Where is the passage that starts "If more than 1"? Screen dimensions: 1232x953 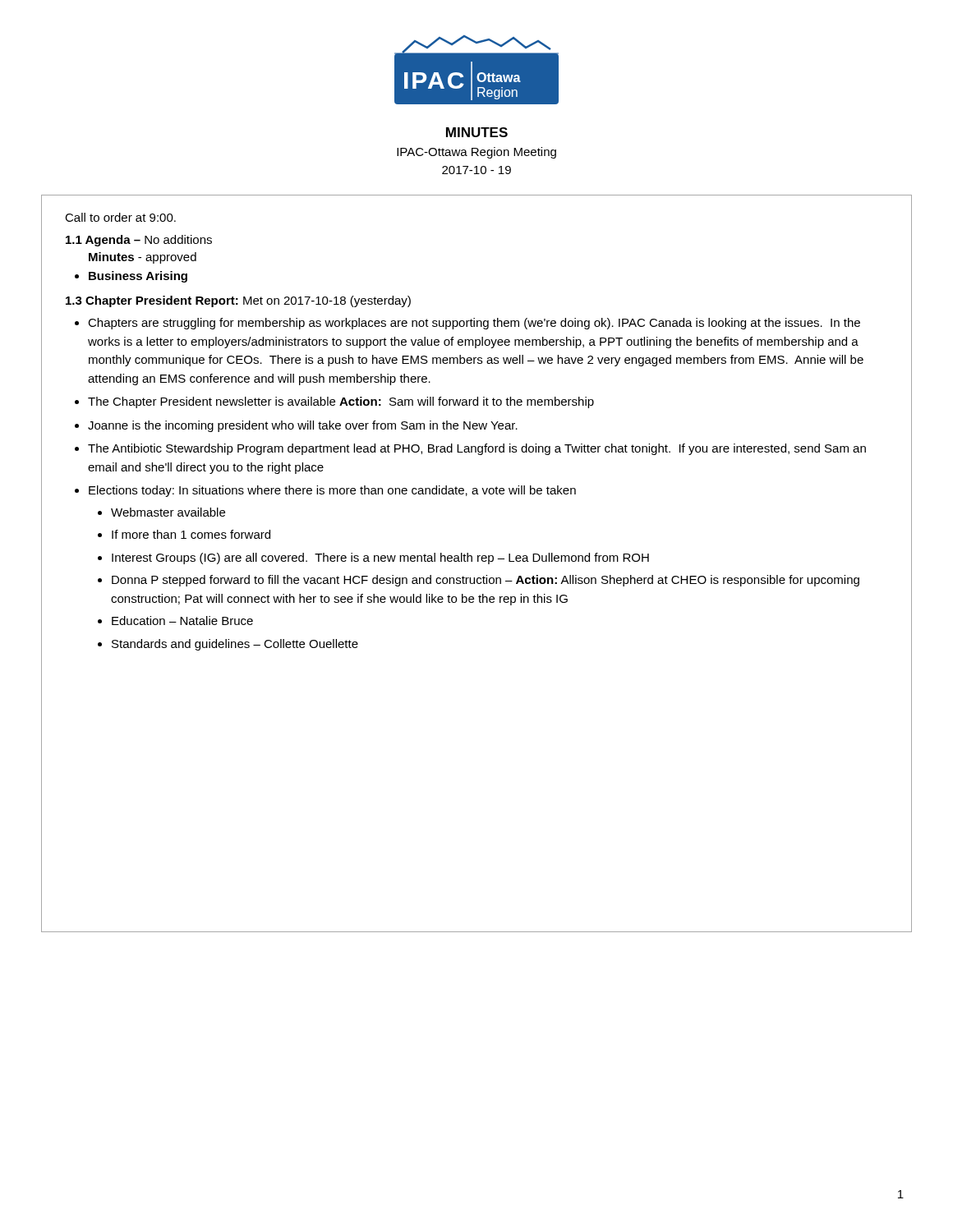click(x=191, y=535)
